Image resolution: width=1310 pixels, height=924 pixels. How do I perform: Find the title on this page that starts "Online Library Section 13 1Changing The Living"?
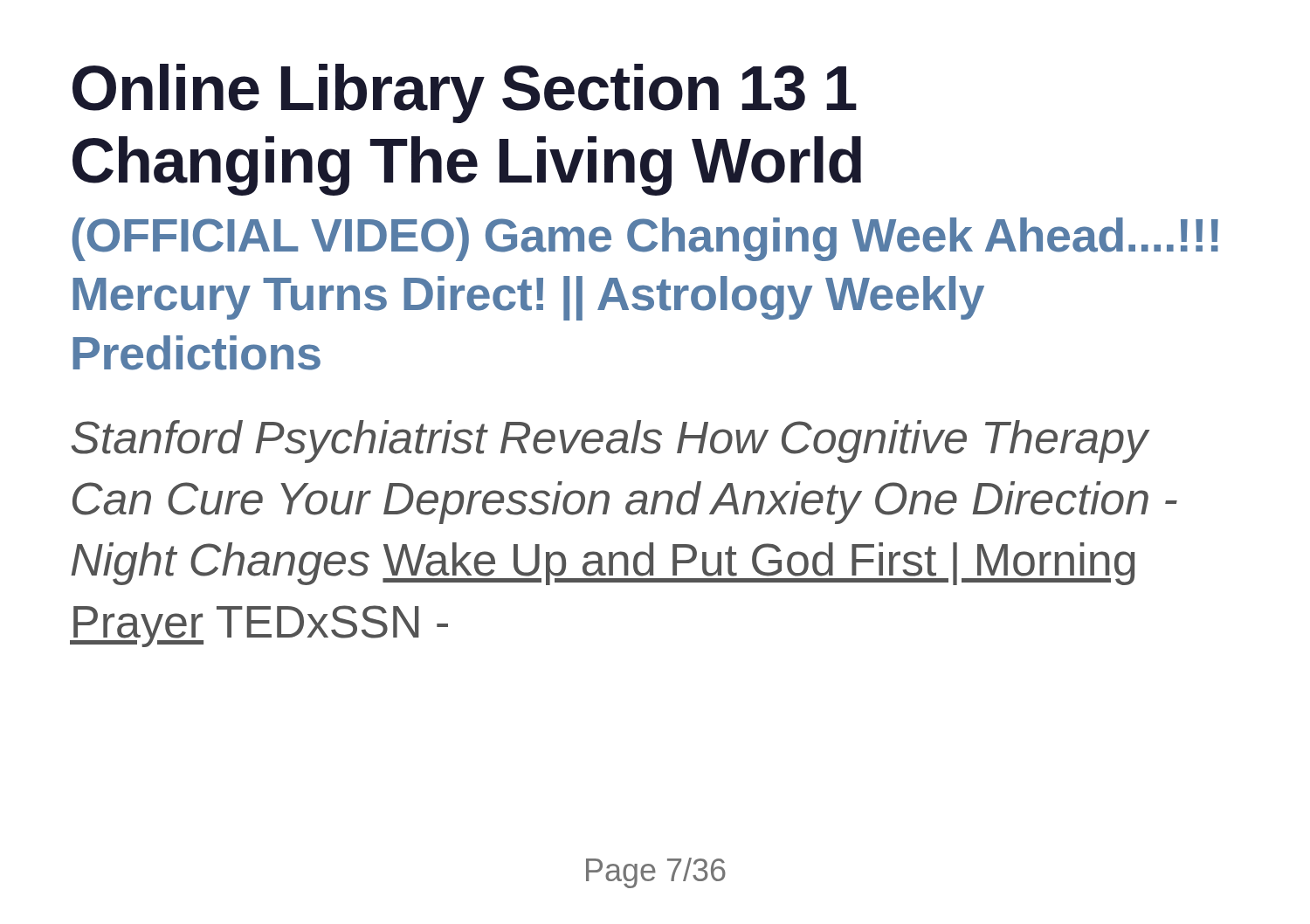tap(467, 124)
